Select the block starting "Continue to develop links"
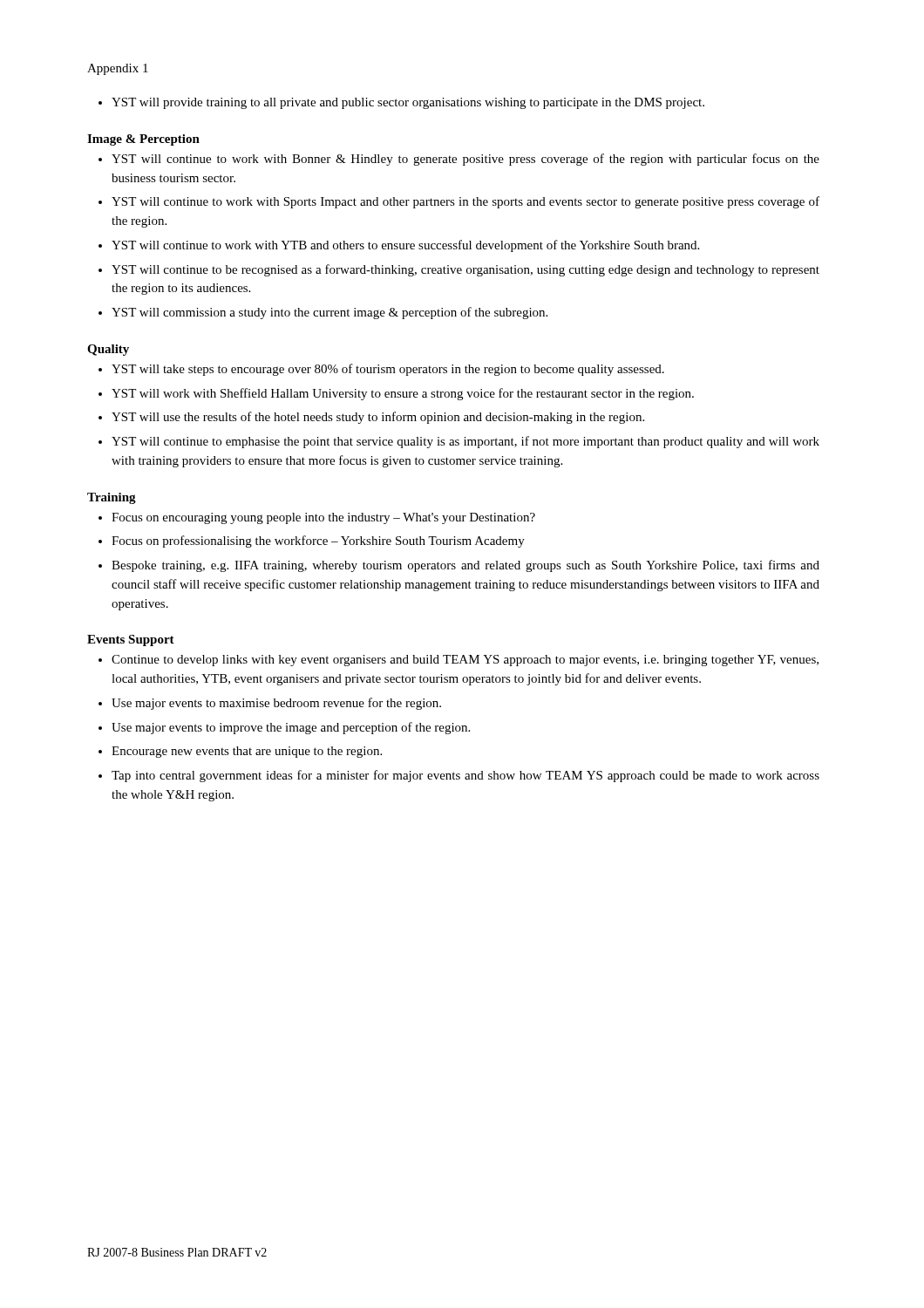The image size is (924, 1308). (x=466, y=669)
